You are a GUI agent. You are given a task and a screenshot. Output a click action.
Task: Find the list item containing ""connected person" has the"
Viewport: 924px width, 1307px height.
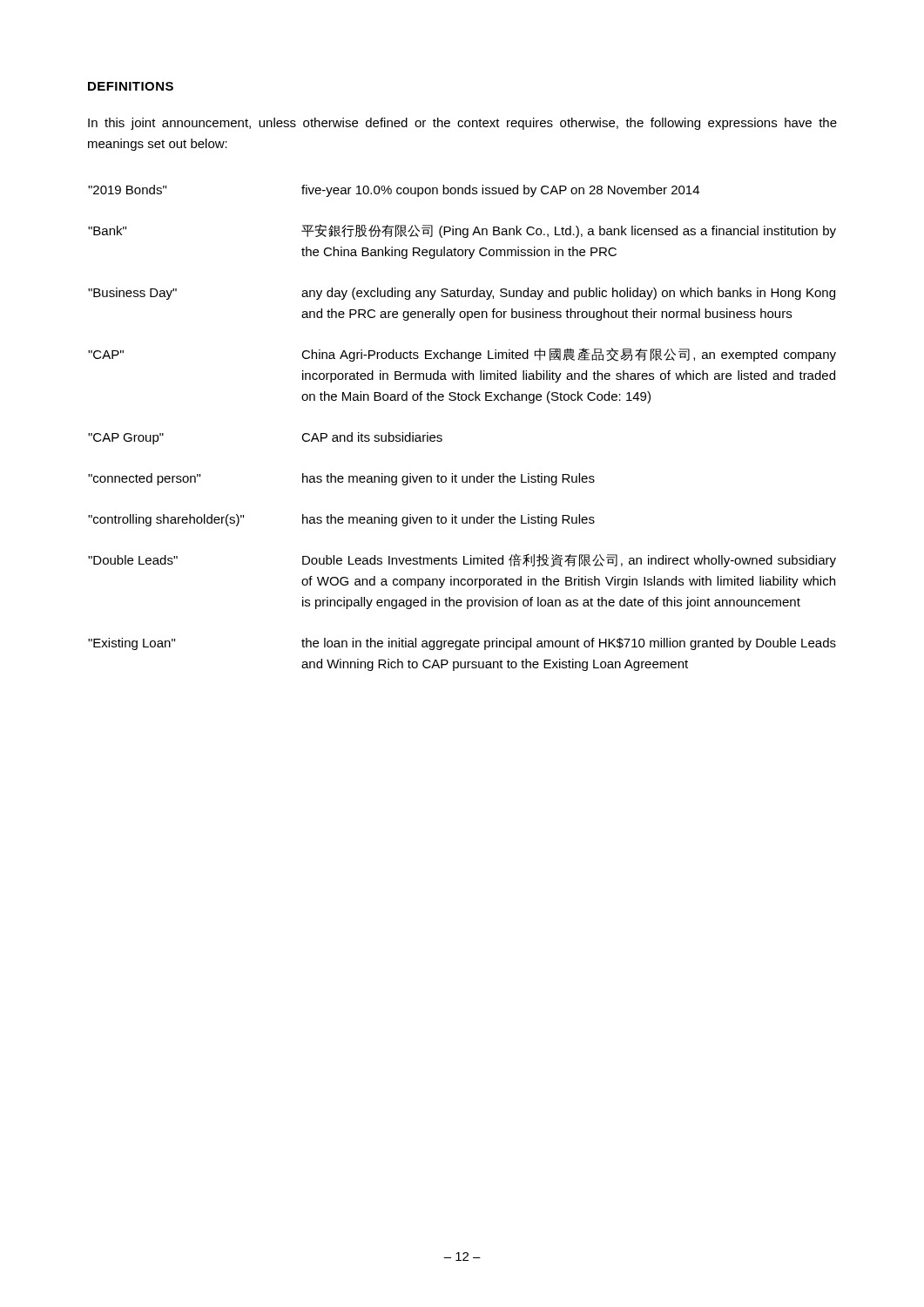click(x=462, y=488)
